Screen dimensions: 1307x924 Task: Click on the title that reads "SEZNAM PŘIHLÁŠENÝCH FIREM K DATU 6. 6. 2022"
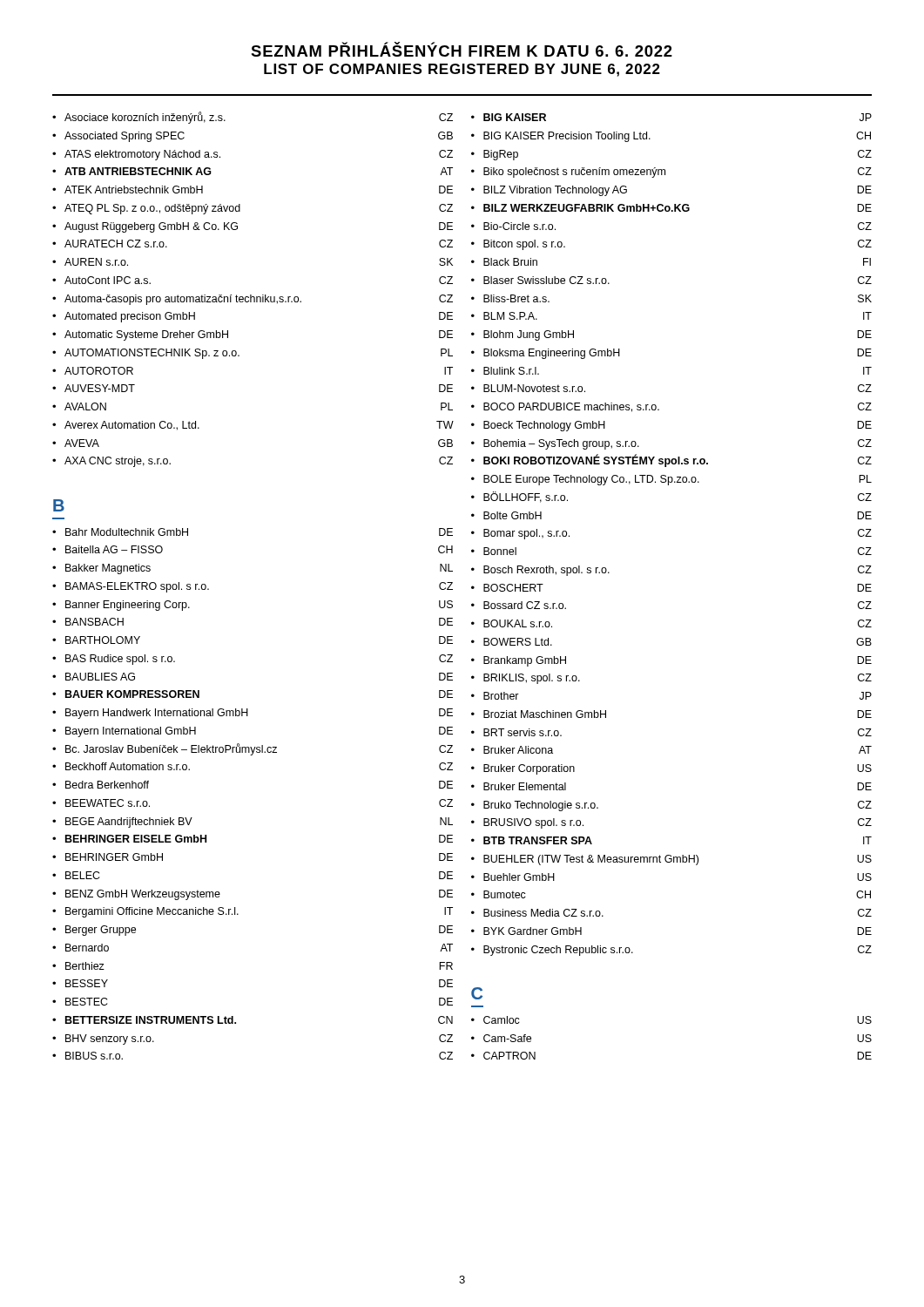462,60
